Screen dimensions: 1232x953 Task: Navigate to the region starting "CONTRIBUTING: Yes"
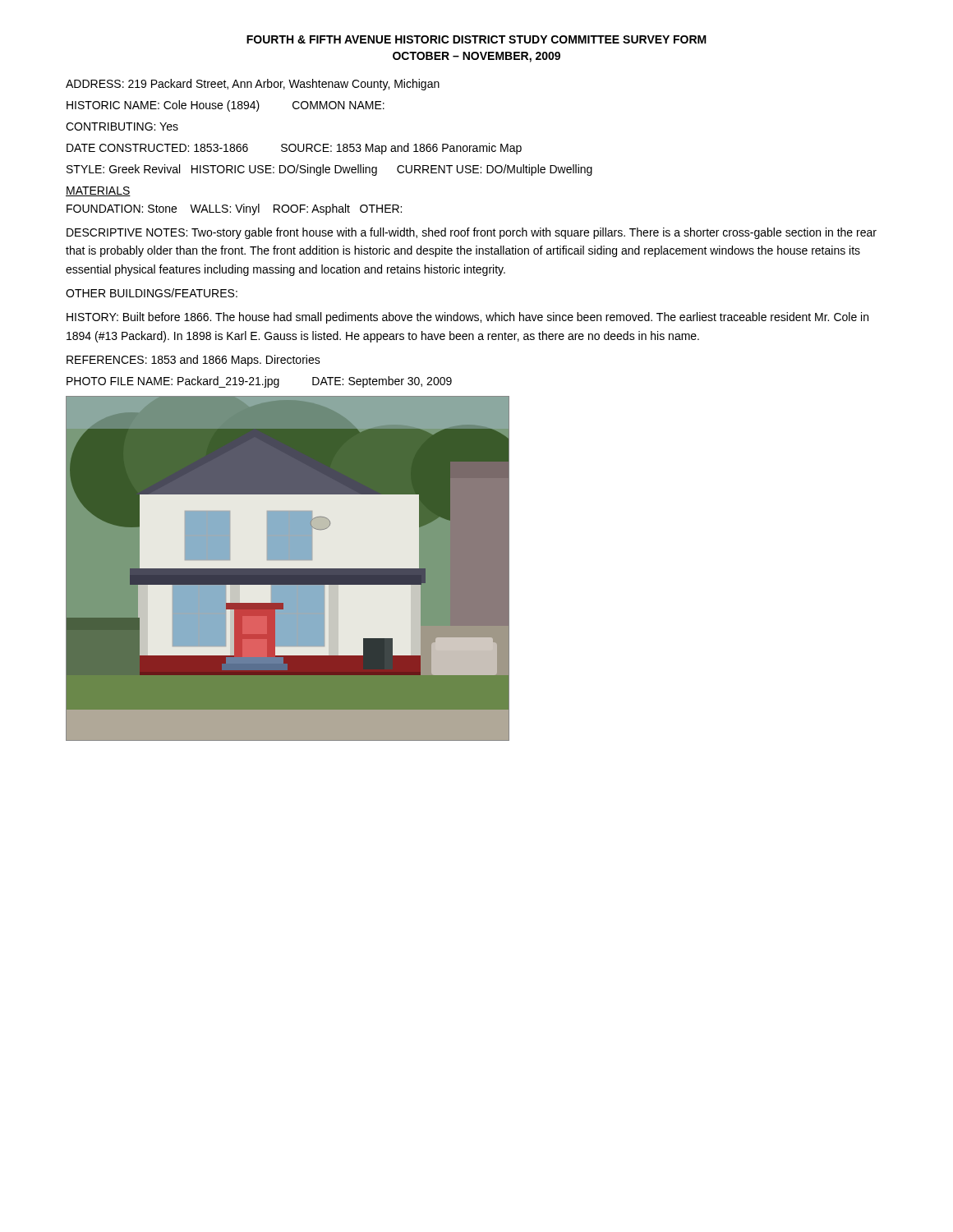tap(122, 126)
